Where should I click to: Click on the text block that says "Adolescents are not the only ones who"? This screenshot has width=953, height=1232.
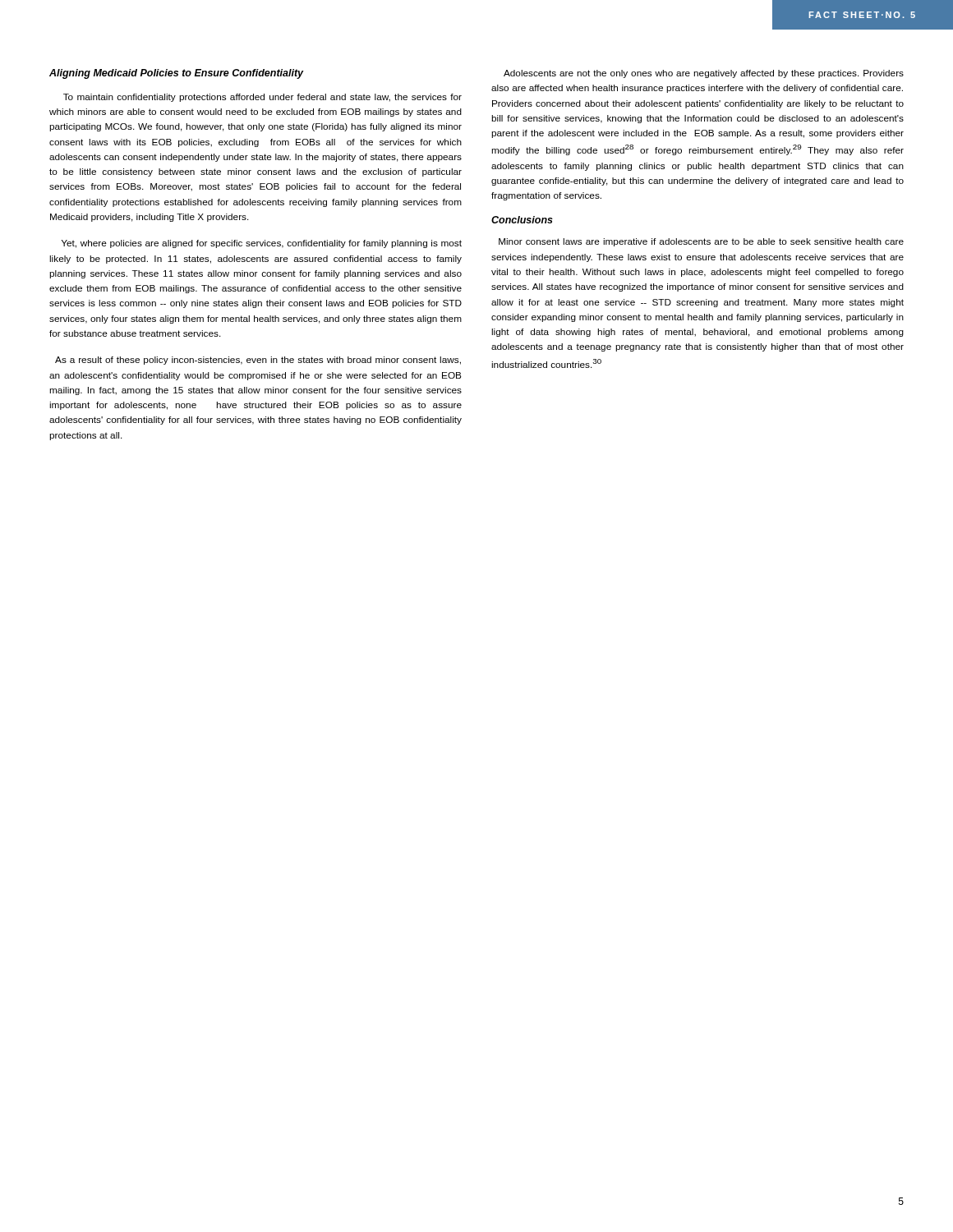click(x=698, y=134)
